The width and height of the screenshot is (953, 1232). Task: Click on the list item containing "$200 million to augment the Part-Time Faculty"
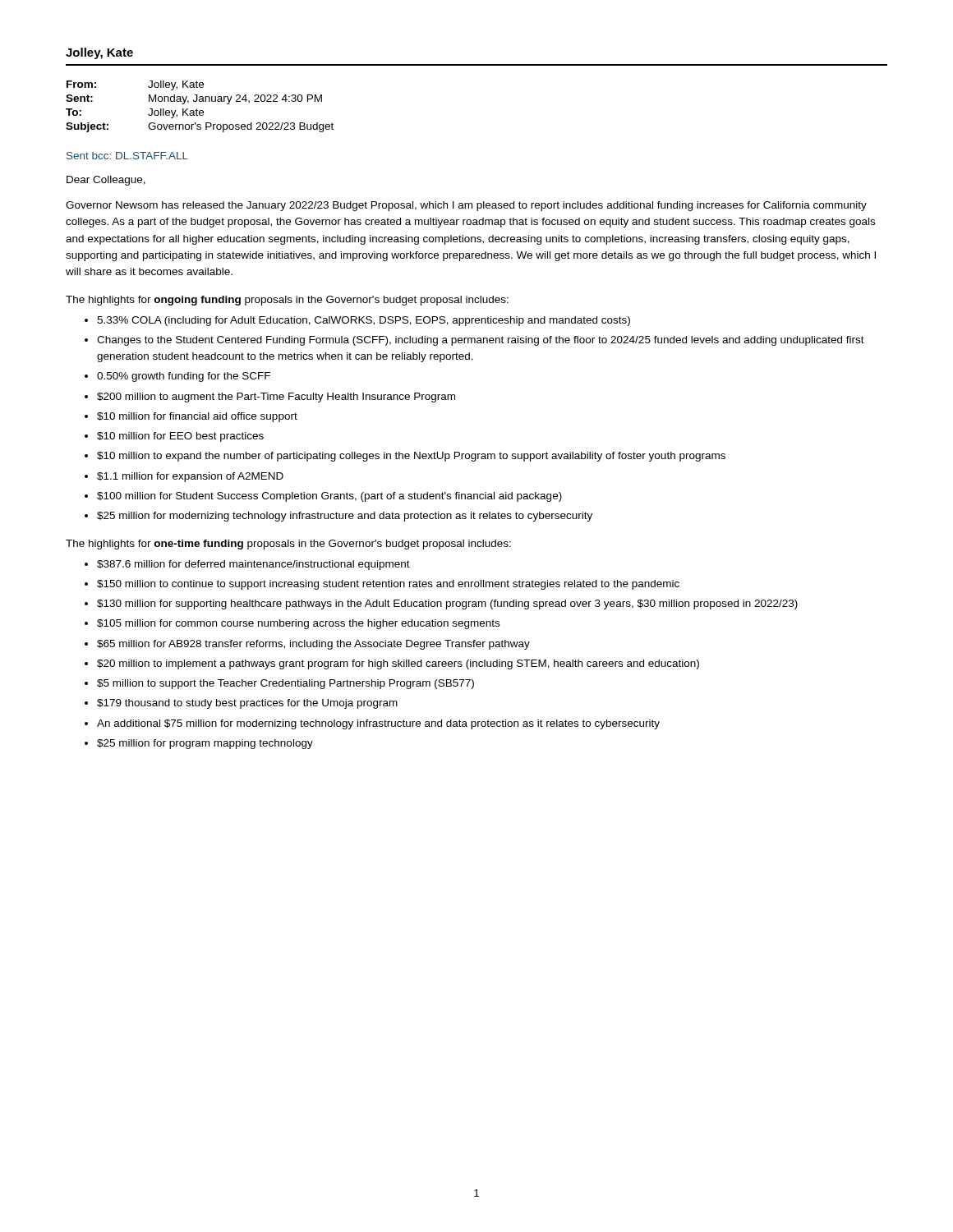click(276, 396)
